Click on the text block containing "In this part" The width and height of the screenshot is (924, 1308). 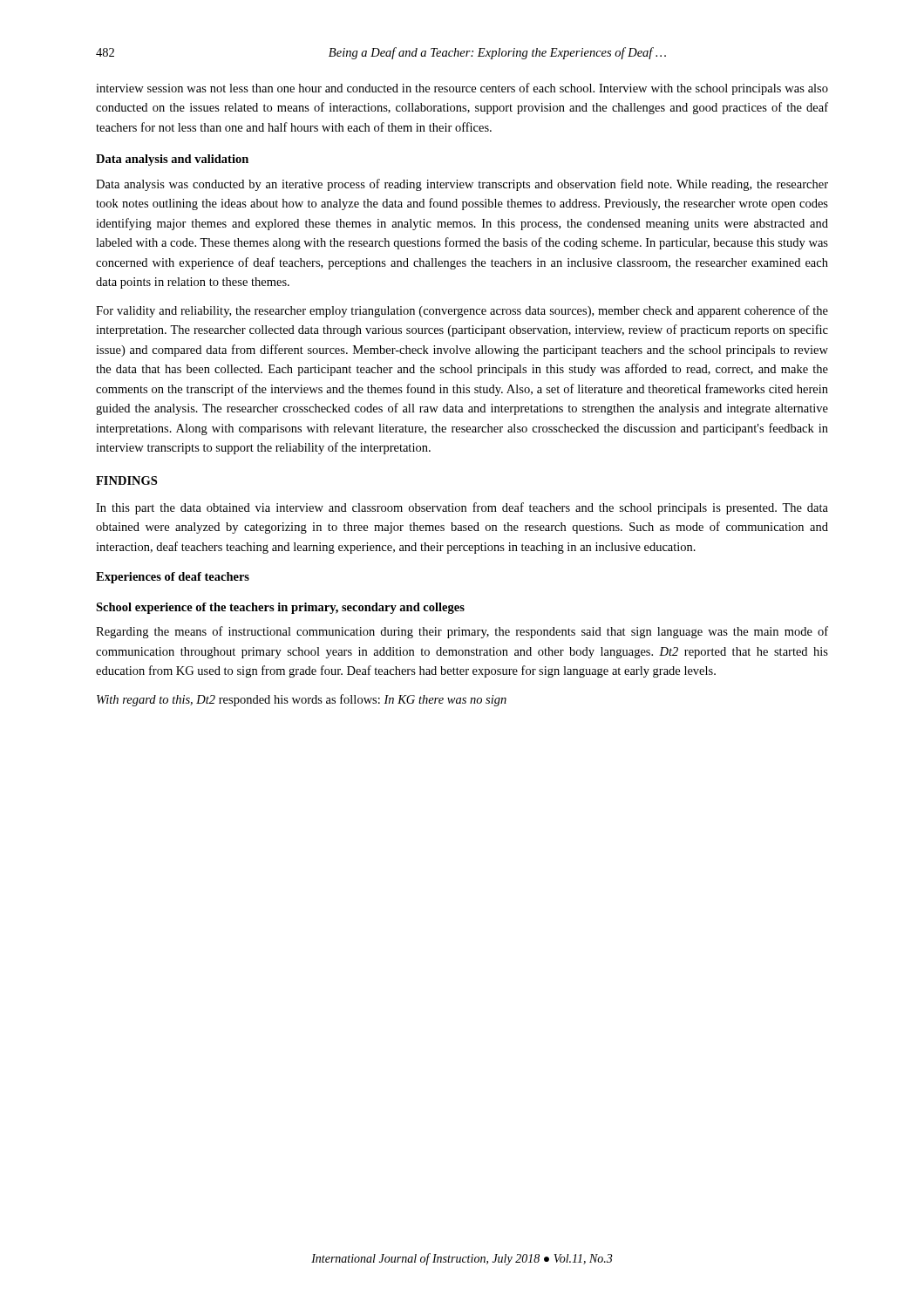coord(462,527)
